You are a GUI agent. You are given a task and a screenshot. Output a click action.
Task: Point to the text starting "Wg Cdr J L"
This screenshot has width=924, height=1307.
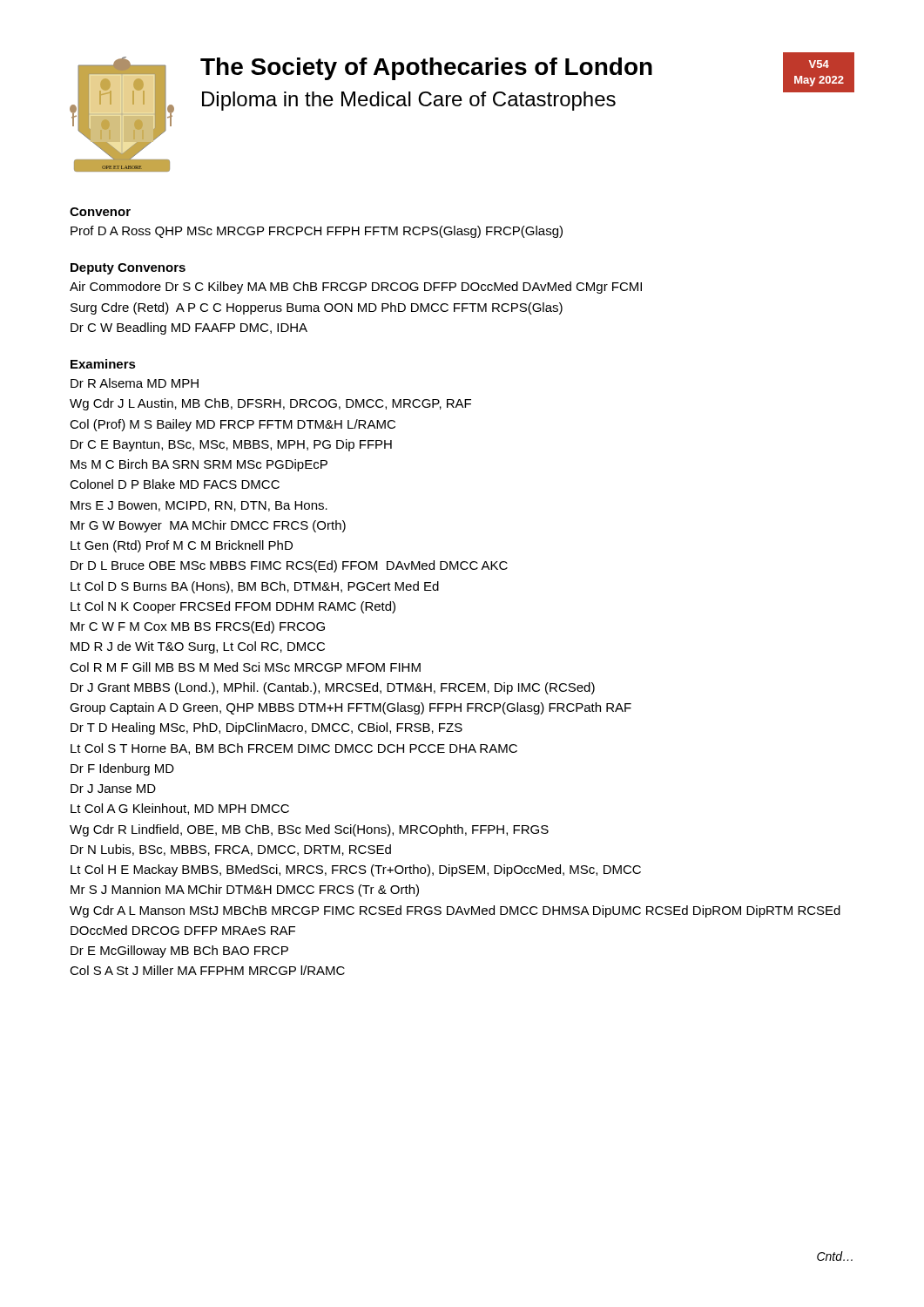pyautogui.click(x=271, y=403)
